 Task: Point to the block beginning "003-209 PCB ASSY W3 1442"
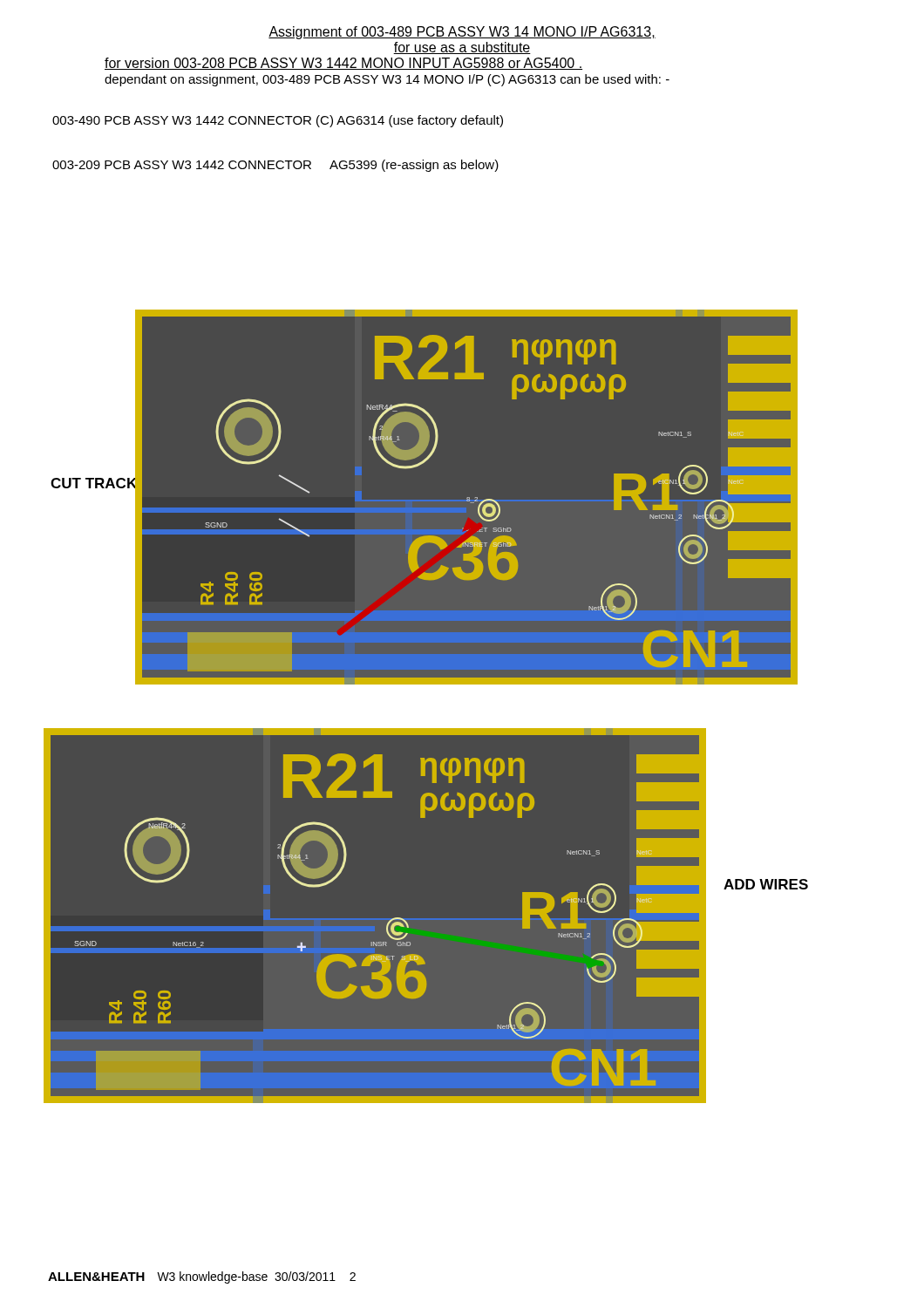tap(276, 164)
